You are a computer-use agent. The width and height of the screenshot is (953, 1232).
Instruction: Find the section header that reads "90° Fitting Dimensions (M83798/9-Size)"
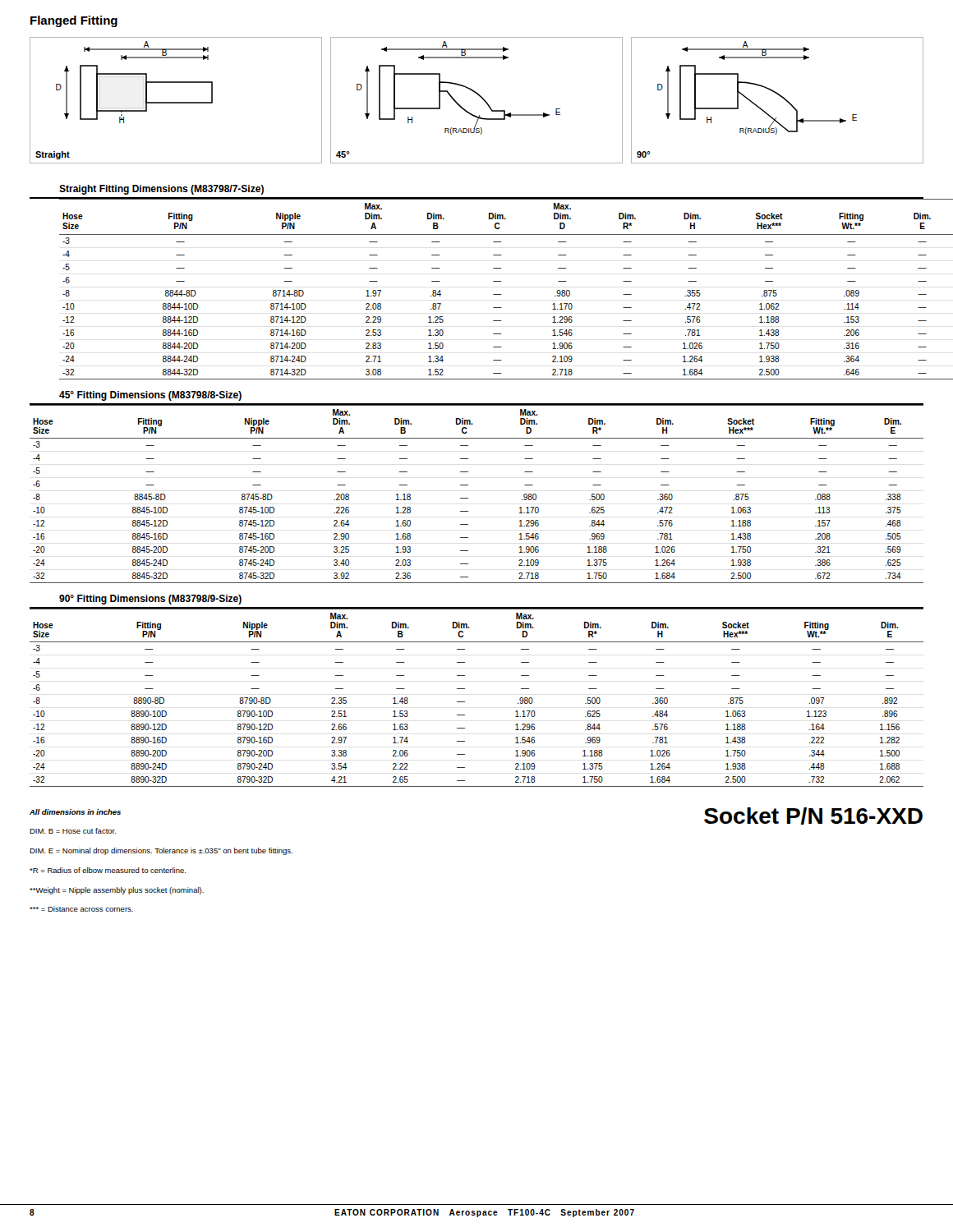[x=150, y=599]
